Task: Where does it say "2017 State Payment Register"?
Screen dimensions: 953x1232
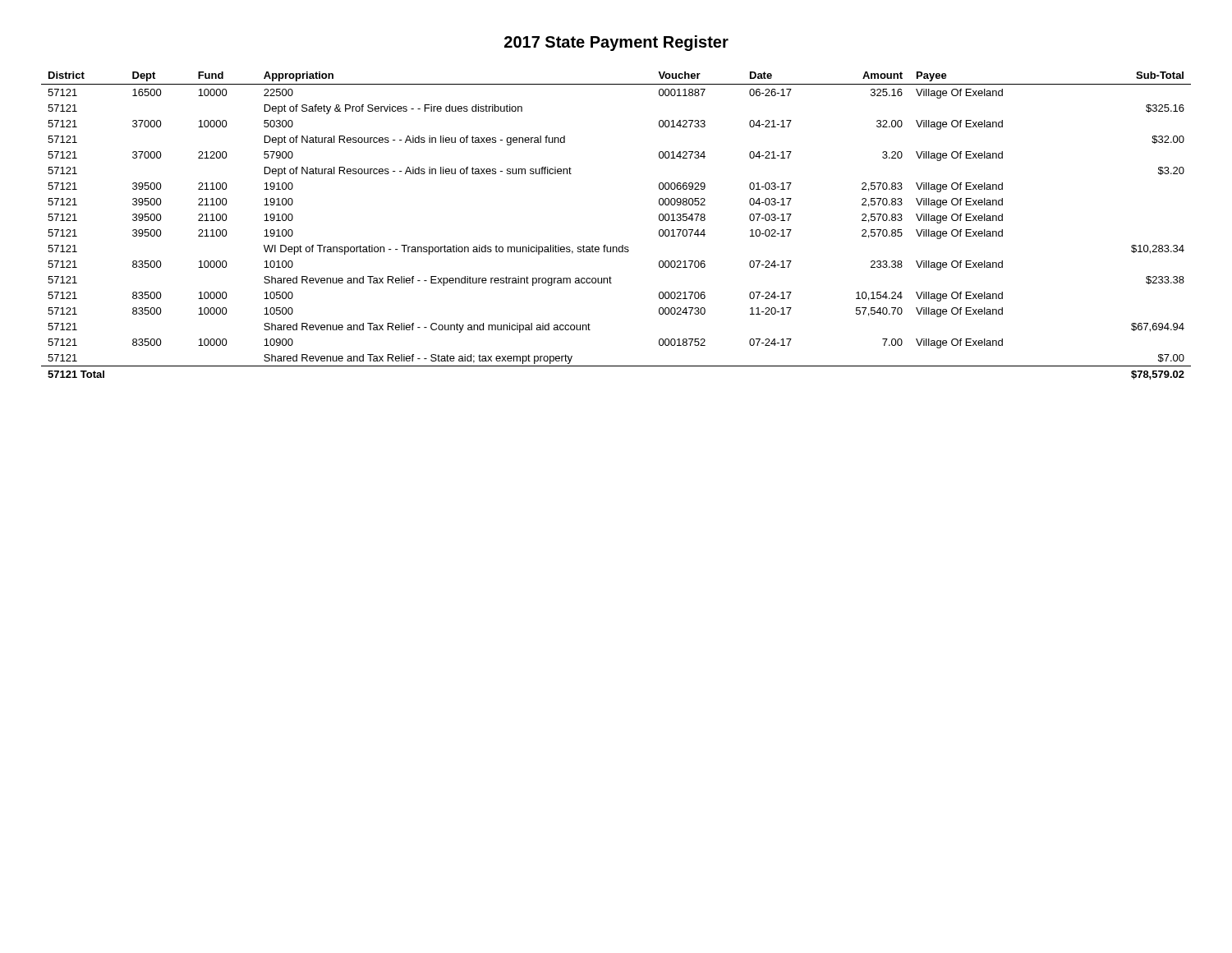Action: coord(616,42)
